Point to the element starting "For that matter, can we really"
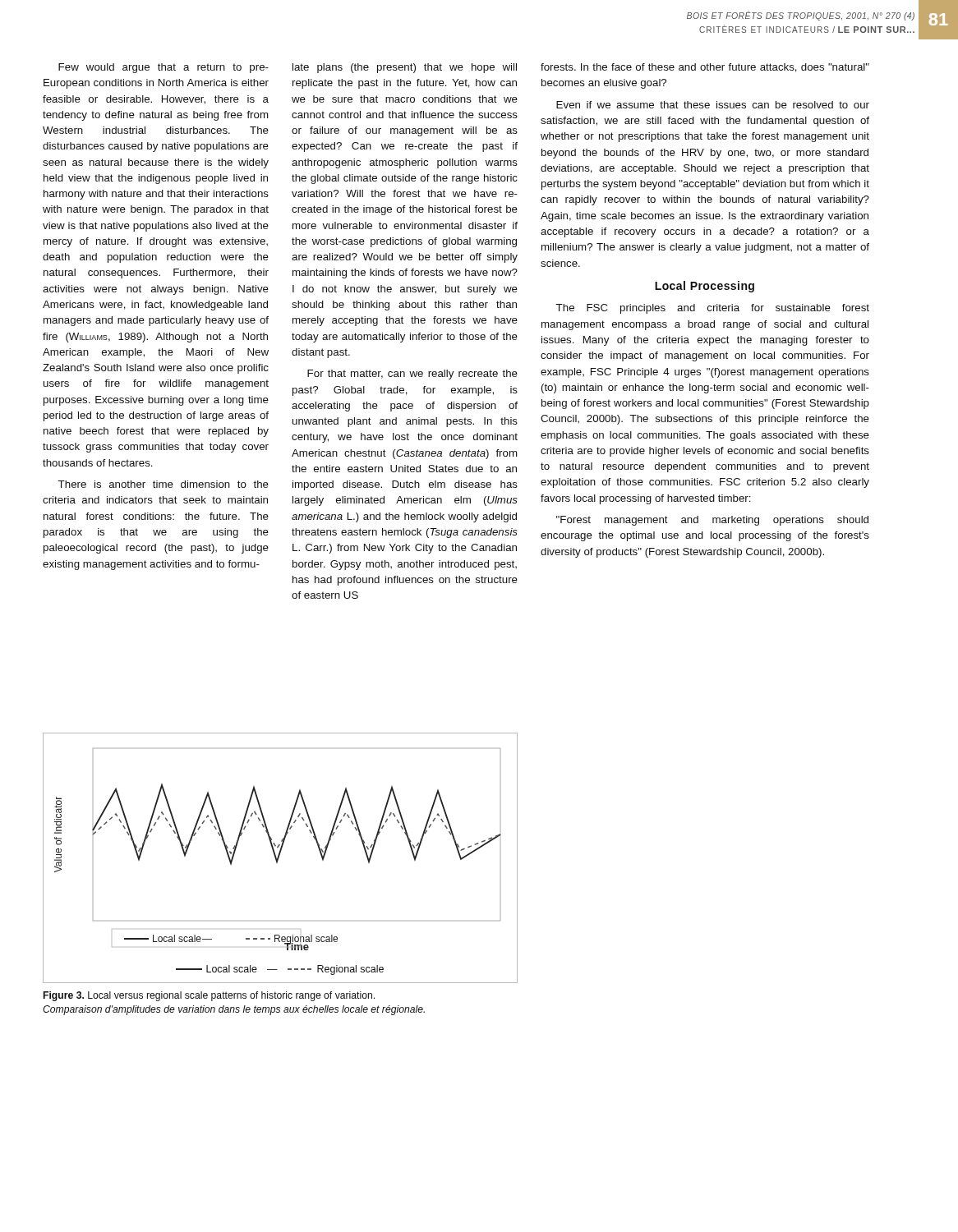The width and height of the screenshot is (958, 1232). (x=405, y=484)
